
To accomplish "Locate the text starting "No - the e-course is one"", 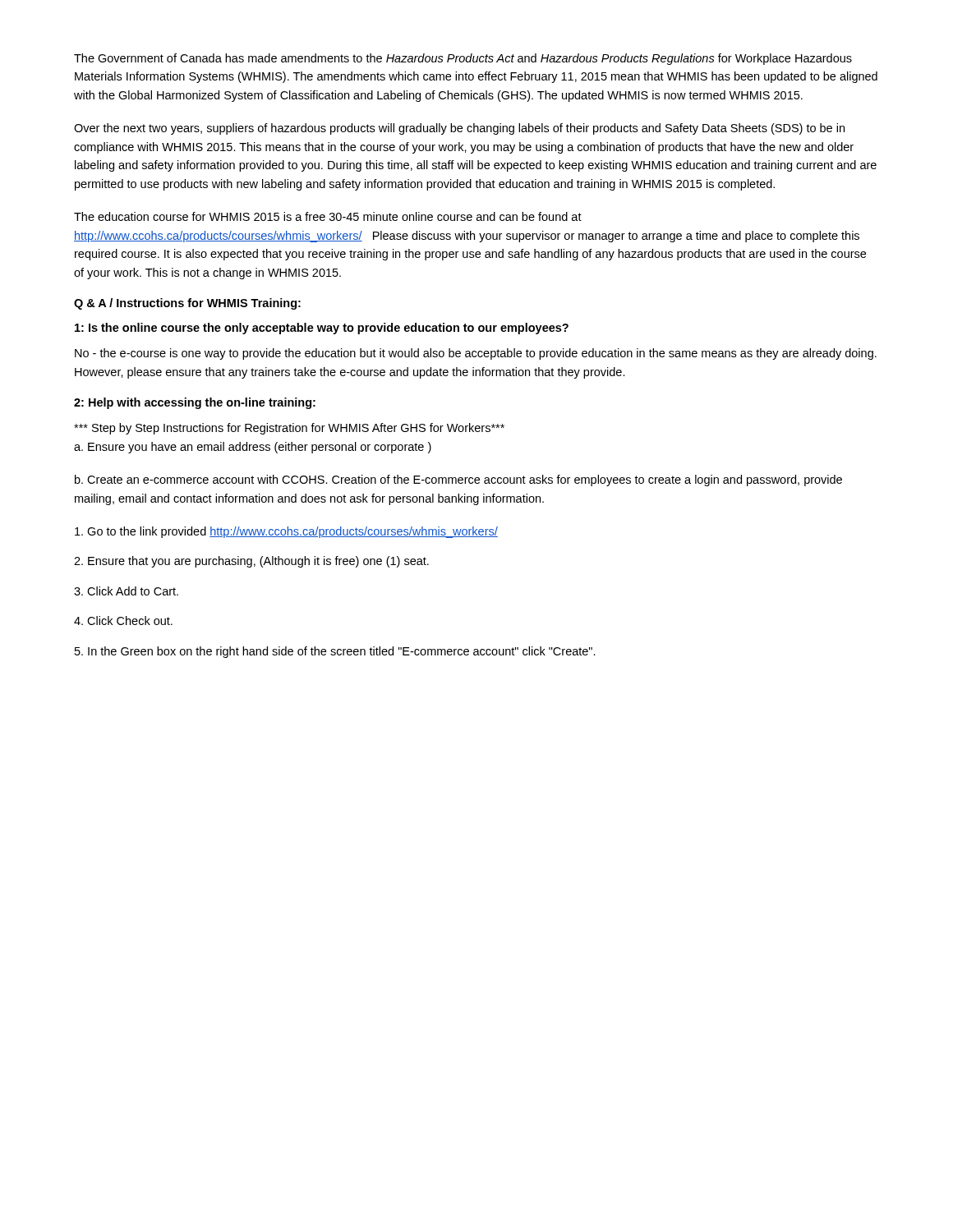I will 476,363.
